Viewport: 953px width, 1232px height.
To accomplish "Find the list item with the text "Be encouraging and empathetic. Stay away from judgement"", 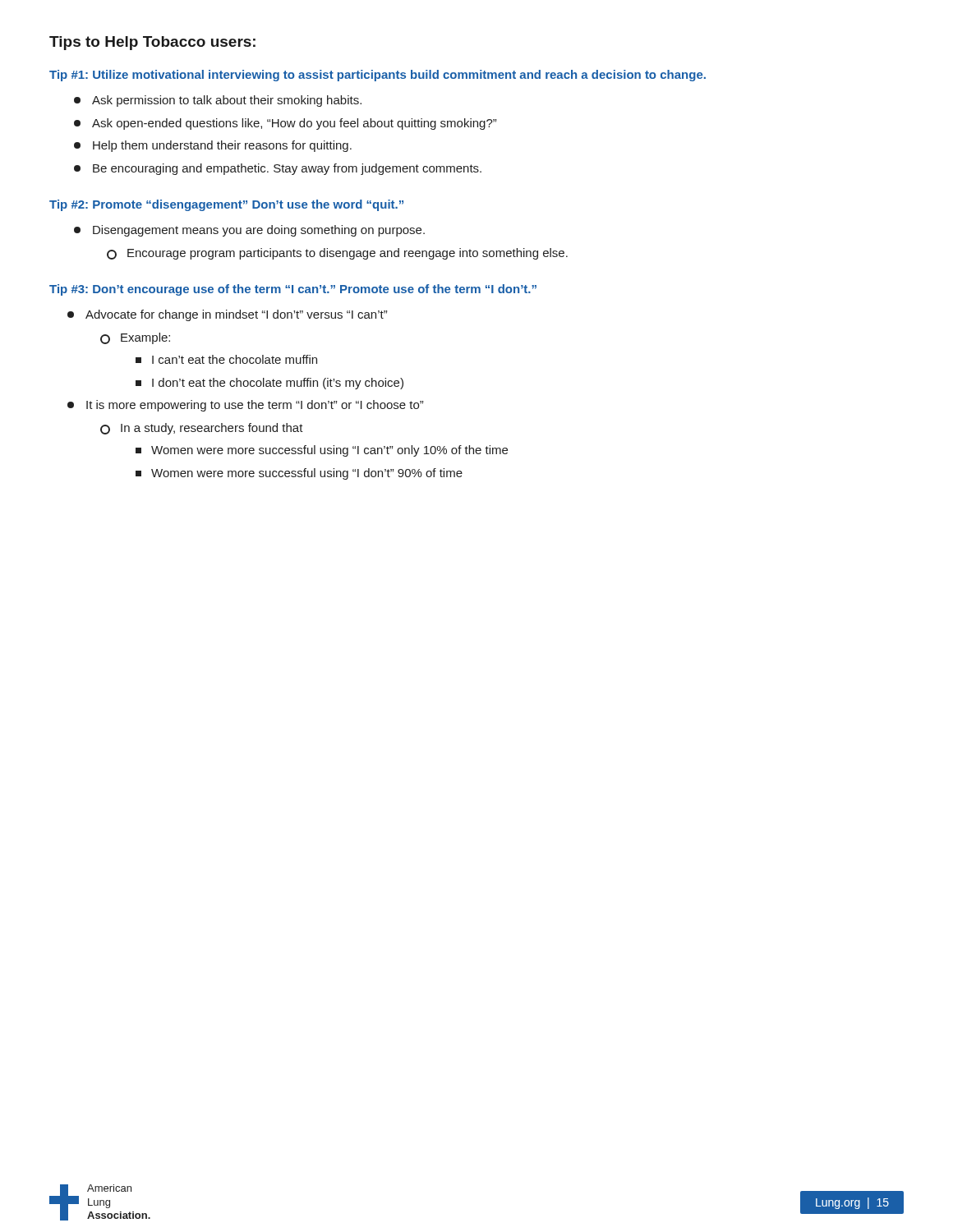I will click(278, 168).
